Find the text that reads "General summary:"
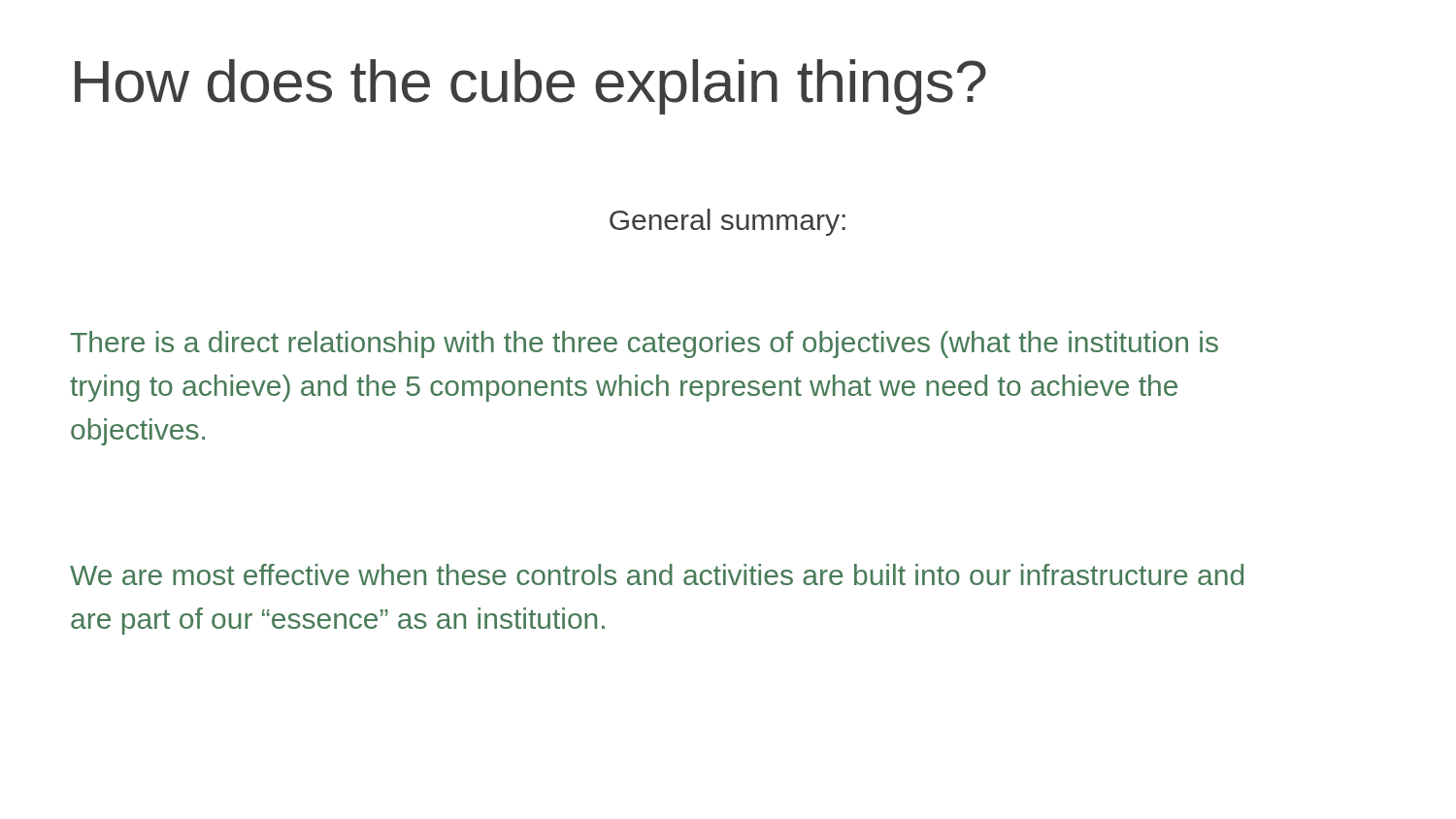 (x=728, y=220)
